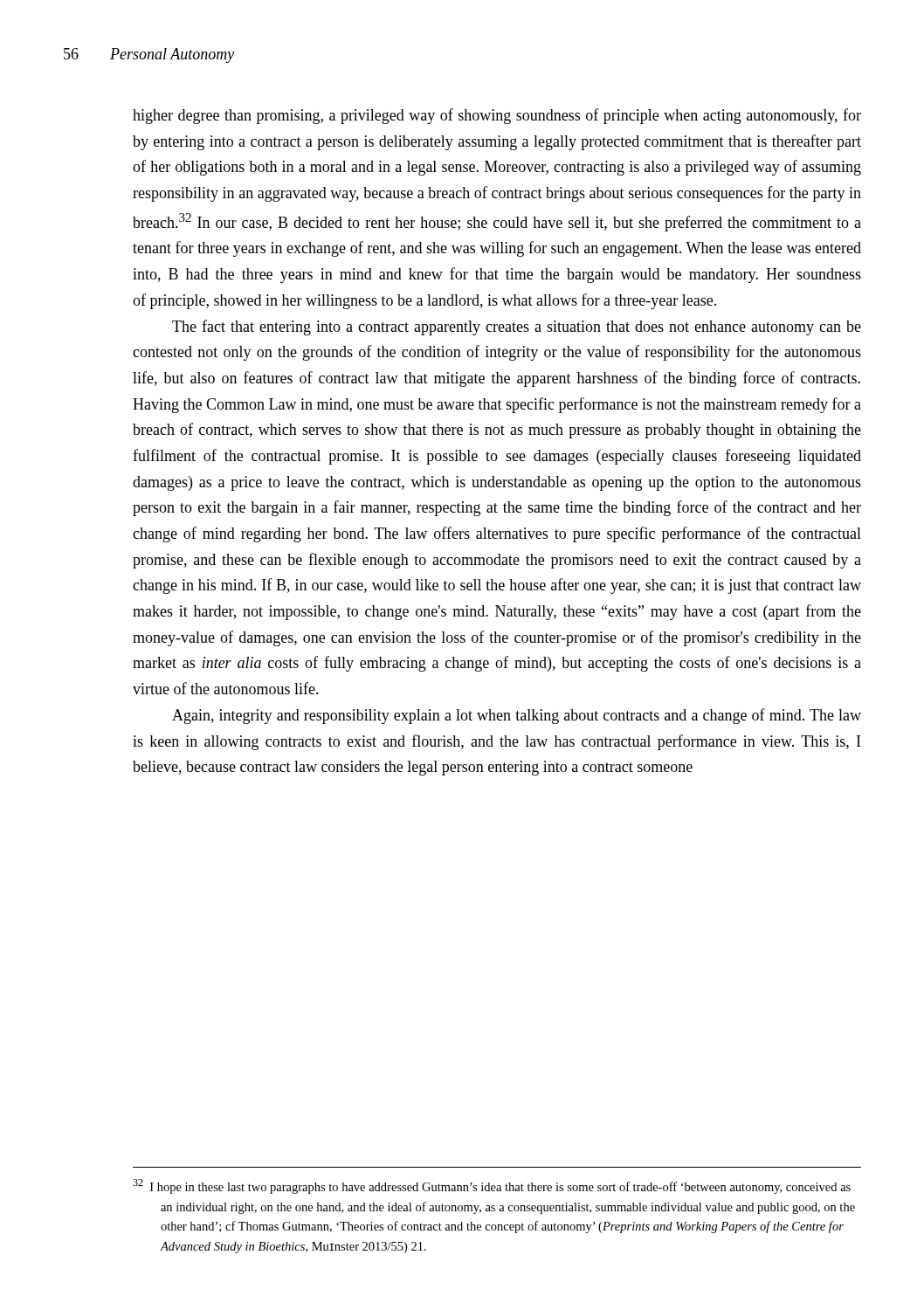924x1310 pixels.
Task: Find the element starting "higher degree than"
Action: point(497,442)
